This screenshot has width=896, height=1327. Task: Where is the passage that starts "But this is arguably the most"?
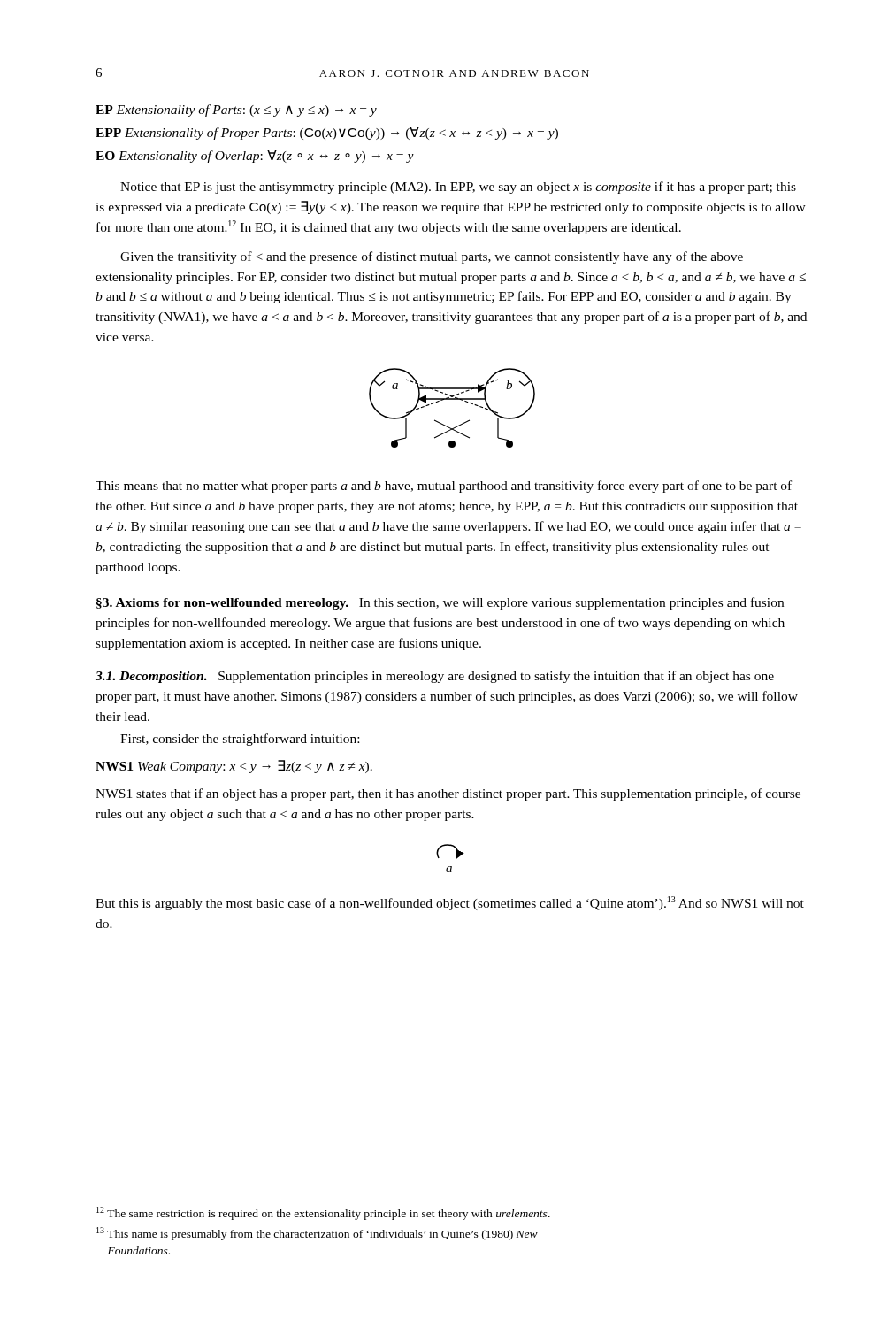click(450, 913)
